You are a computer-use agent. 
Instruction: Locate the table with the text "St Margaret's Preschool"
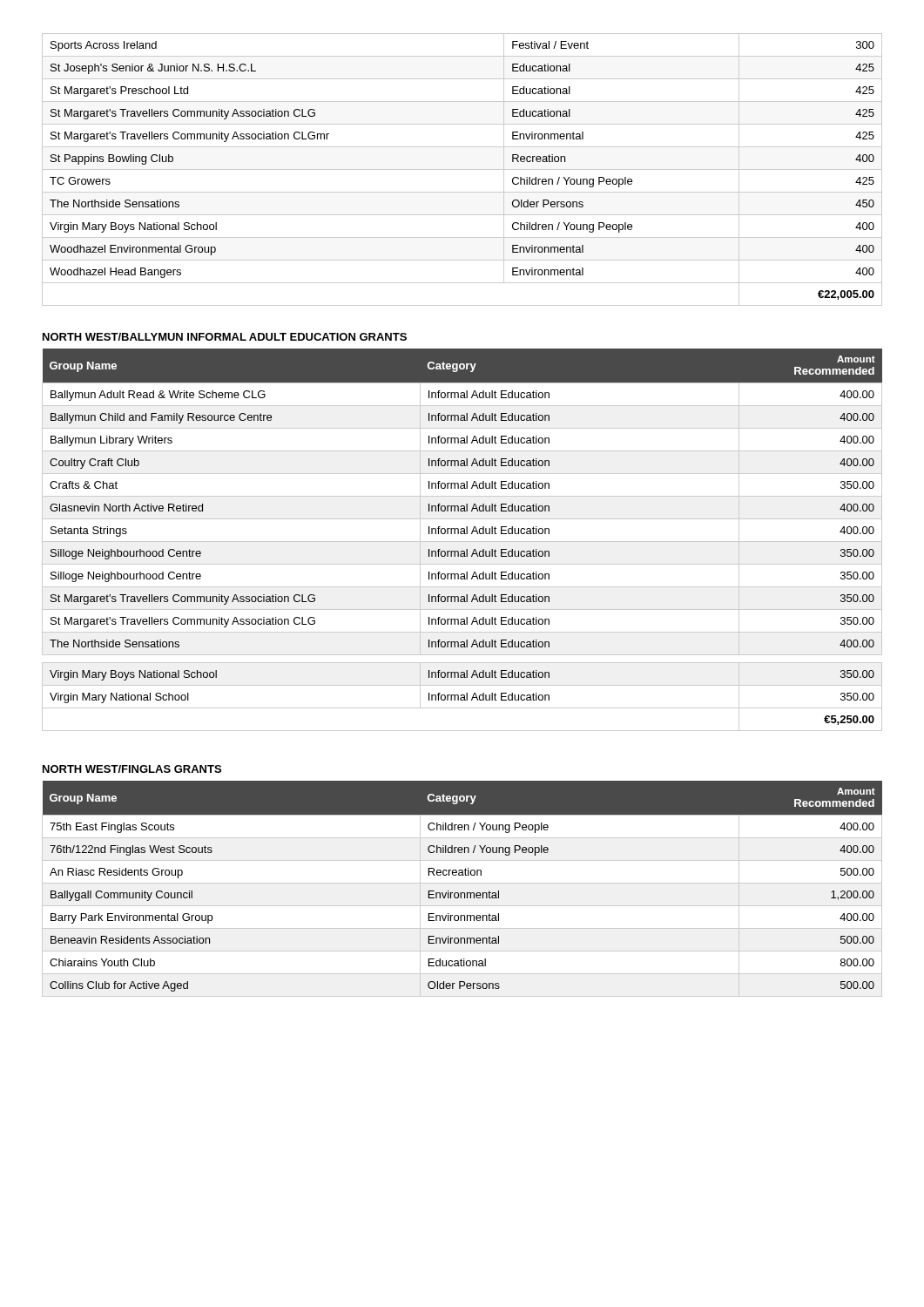462,169
